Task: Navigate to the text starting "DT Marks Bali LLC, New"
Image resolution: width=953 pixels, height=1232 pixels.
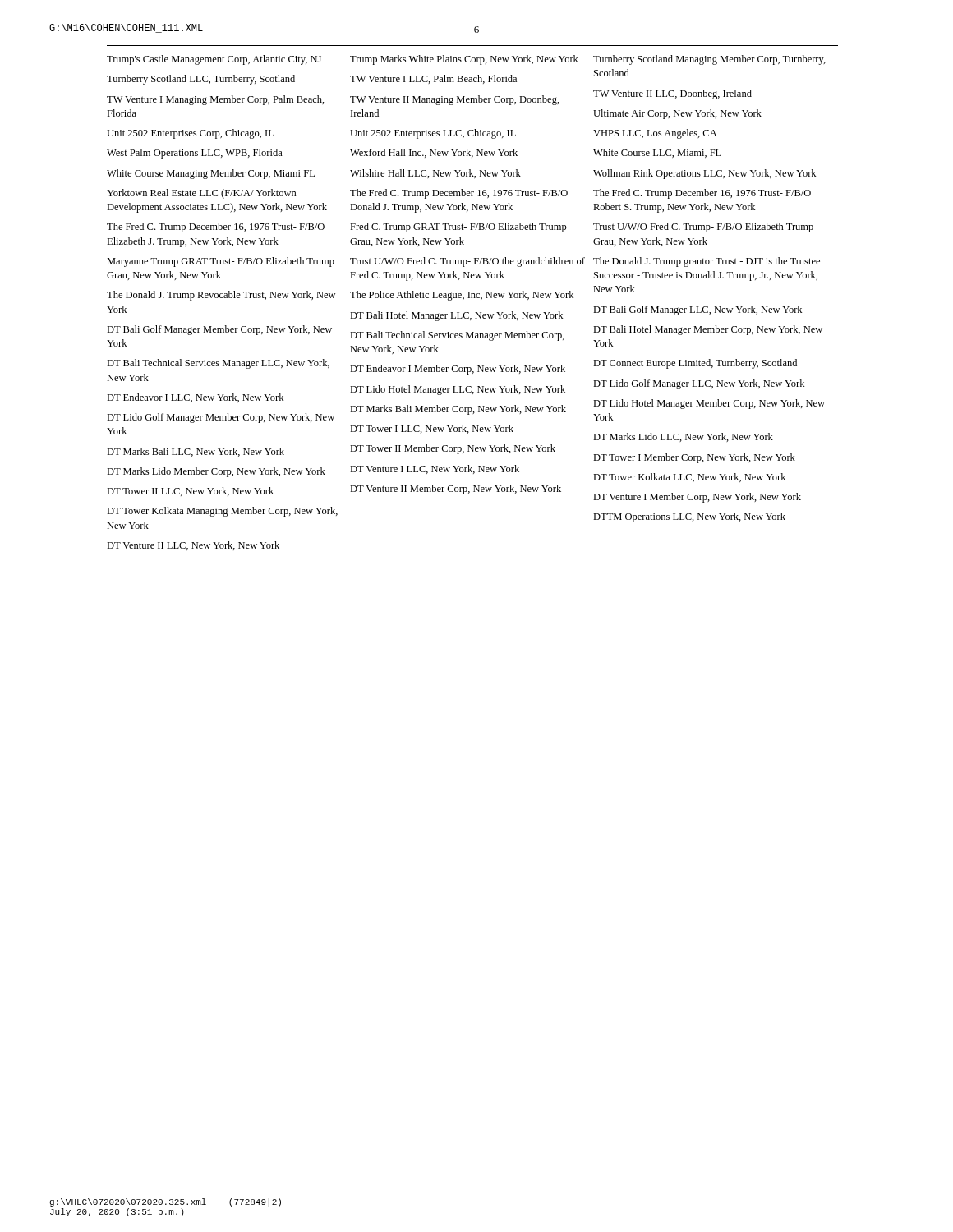Action: [225, 452]
